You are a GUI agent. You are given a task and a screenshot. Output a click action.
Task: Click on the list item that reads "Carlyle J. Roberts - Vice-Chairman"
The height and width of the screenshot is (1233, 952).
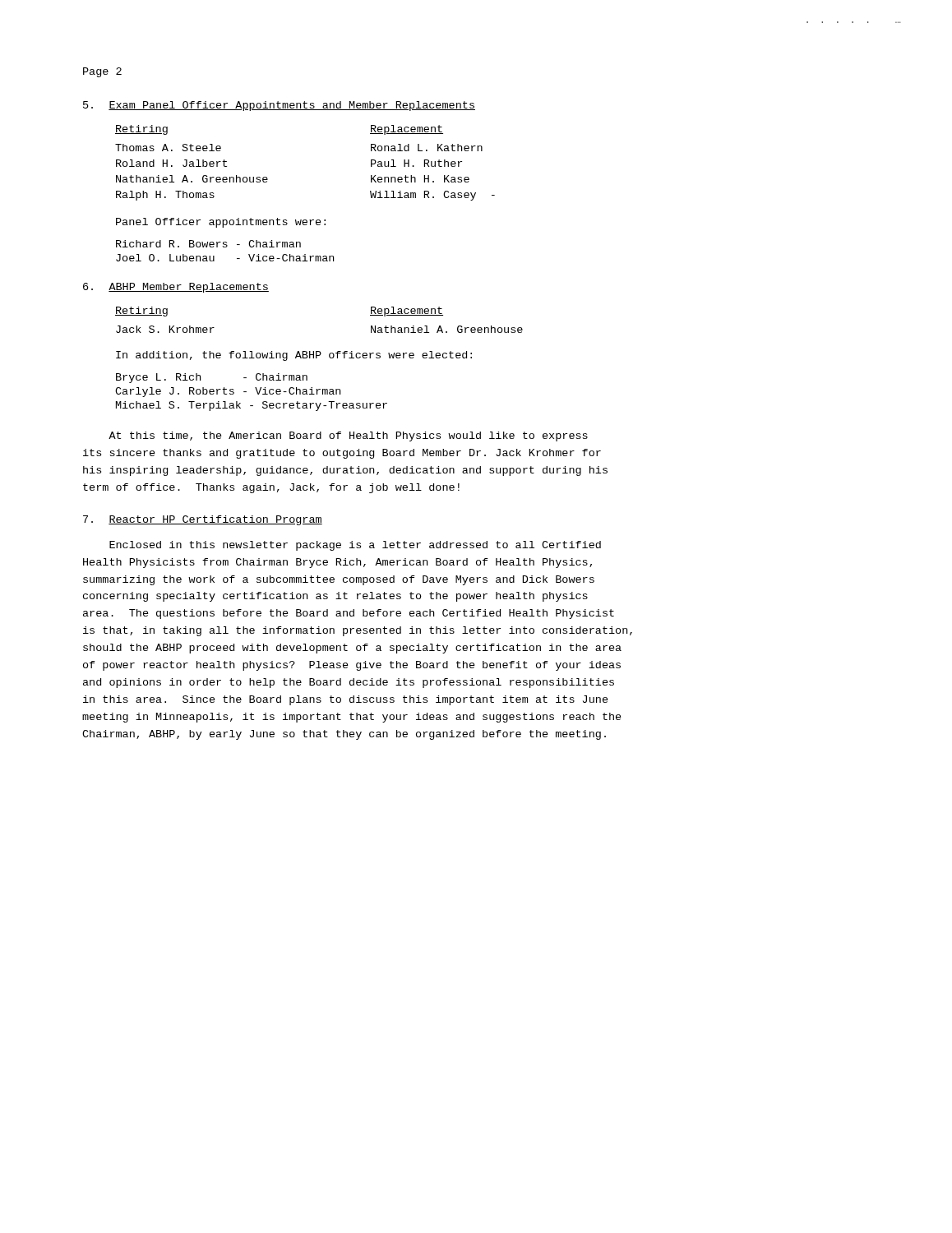(228, 392)
